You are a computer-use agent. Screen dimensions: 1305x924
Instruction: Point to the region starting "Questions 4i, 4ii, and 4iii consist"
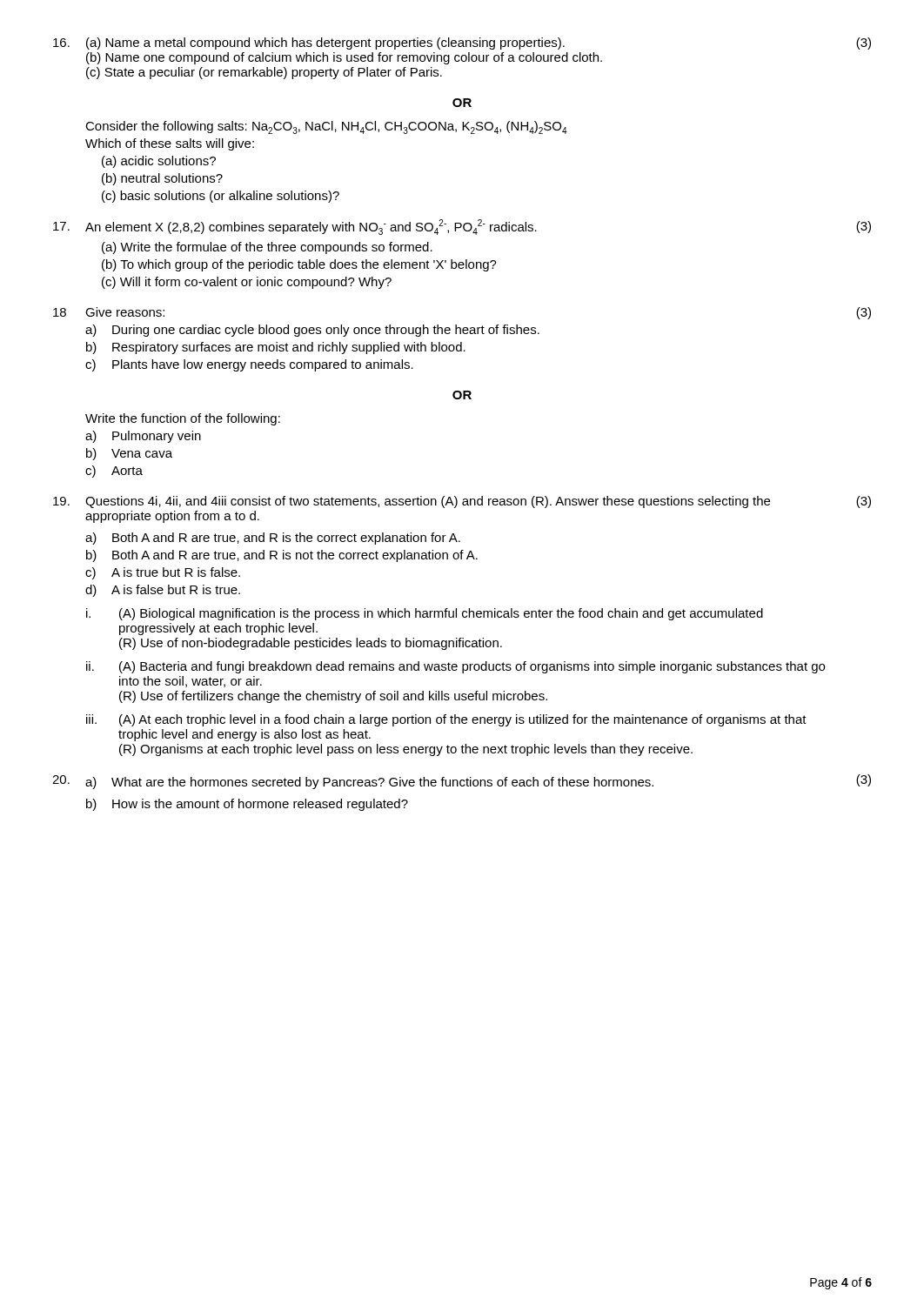(462, 625)
